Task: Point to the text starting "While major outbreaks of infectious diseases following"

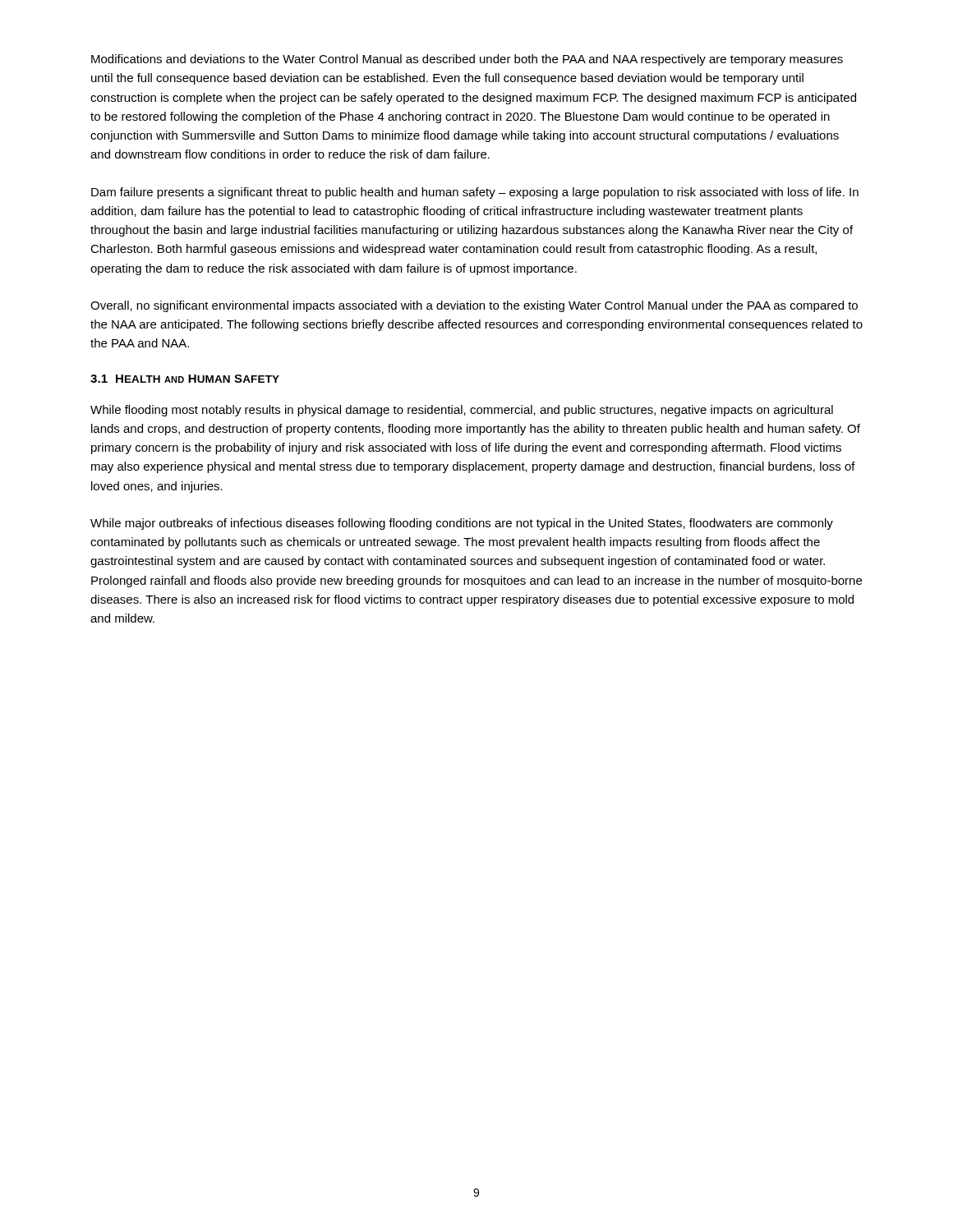Action: [x=476, y=570]
